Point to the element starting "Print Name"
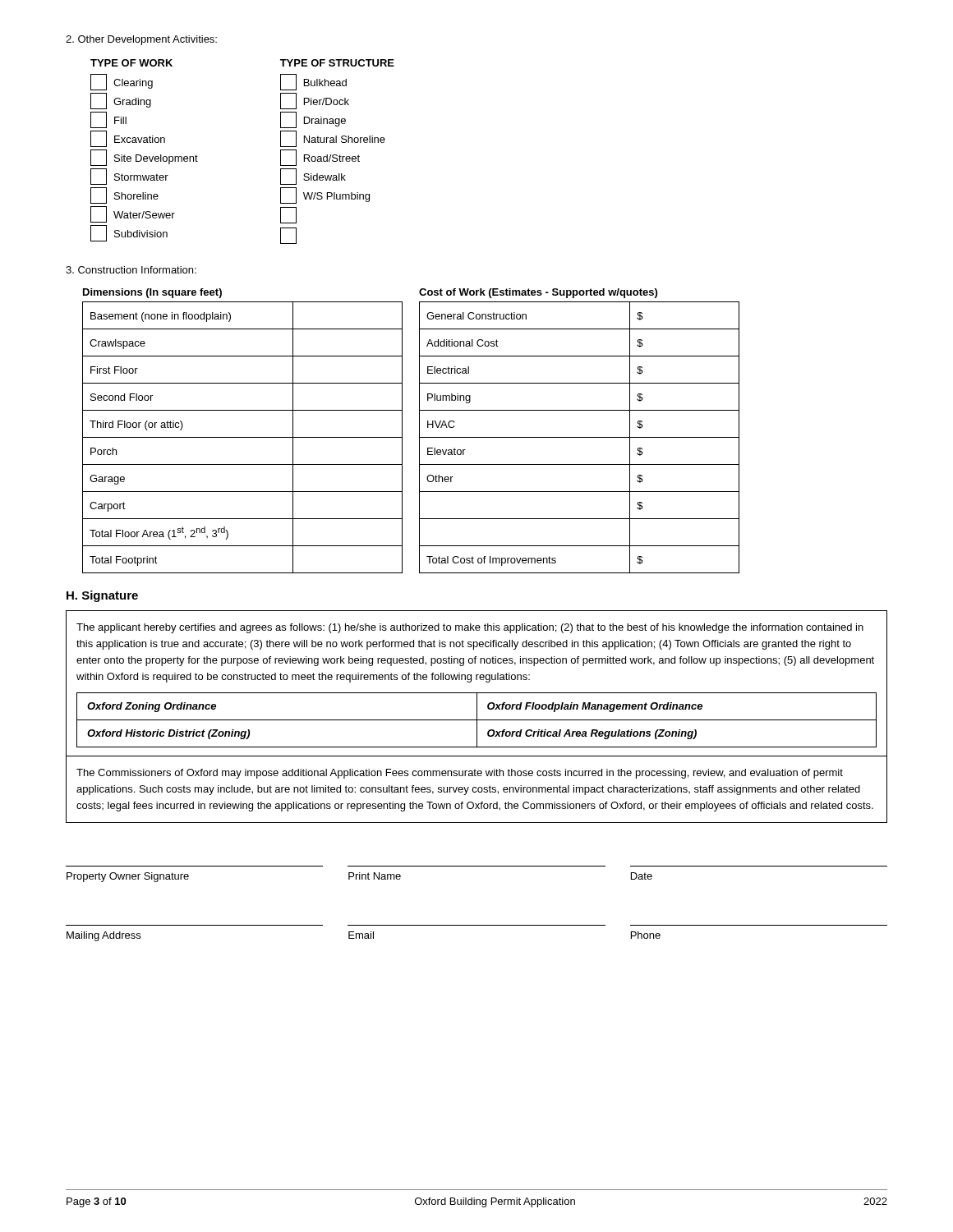 476,865
